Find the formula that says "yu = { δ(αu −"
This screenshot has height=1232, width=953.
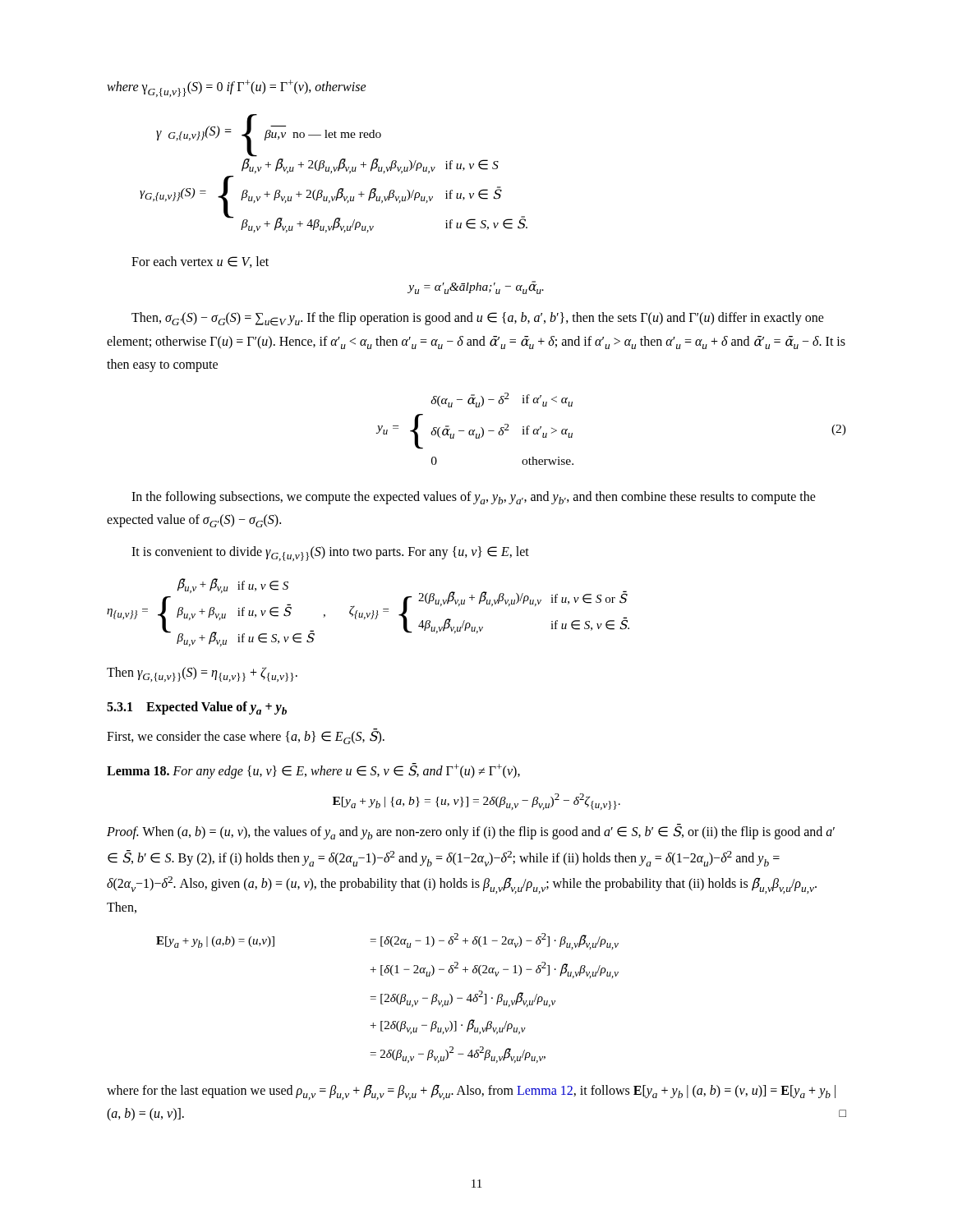click(x=476, y=429)
